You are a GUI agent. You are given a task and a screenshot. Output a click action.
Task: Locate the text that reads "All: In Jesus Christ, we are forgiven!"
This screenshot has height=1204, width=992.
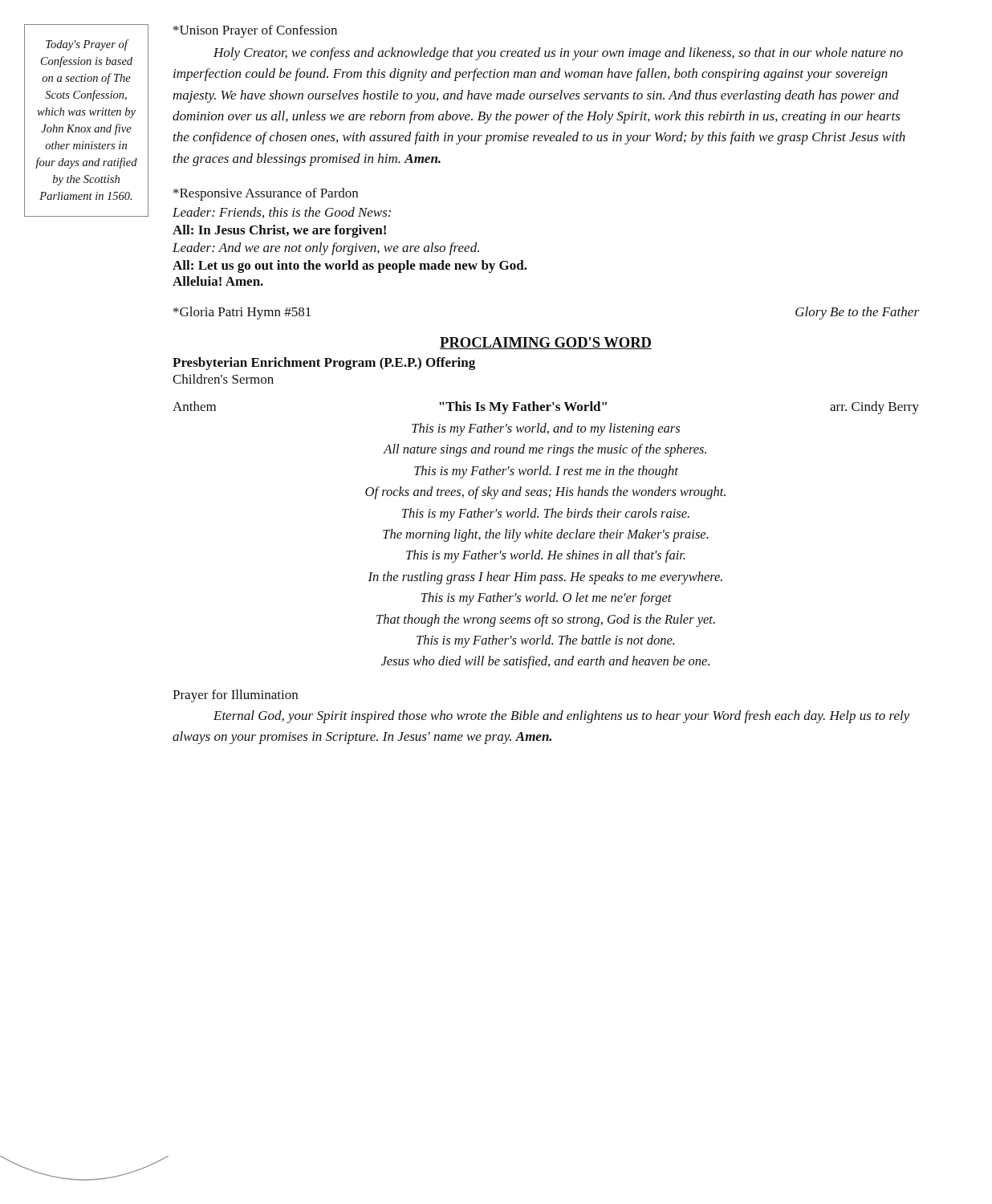(280, 230)
